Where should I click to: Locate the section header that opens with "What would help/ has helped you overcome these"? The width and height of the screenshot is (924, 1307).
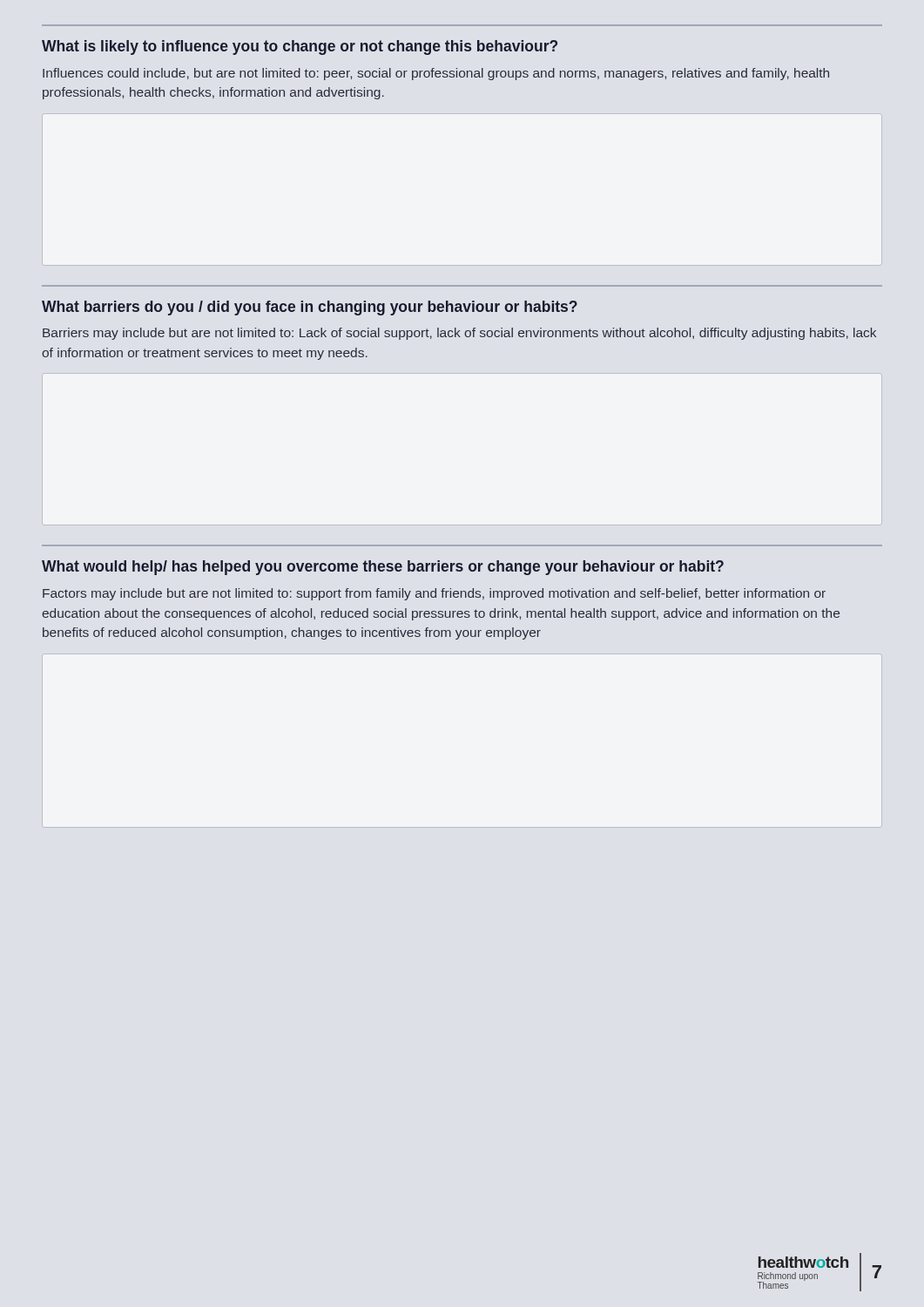click(x=462, y=567)
